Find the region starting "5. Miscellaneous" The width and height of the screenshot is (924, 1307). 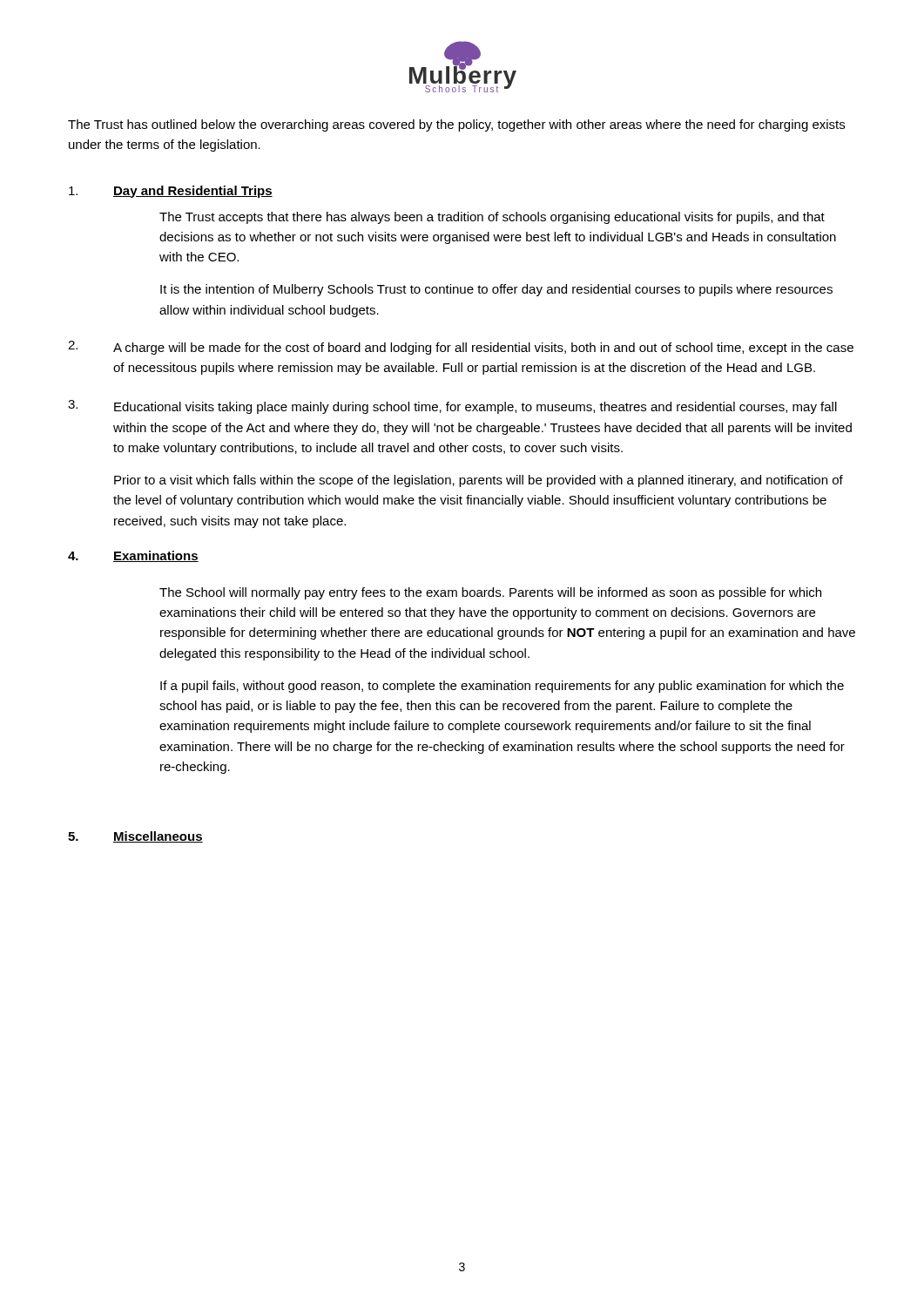(135, 836)
